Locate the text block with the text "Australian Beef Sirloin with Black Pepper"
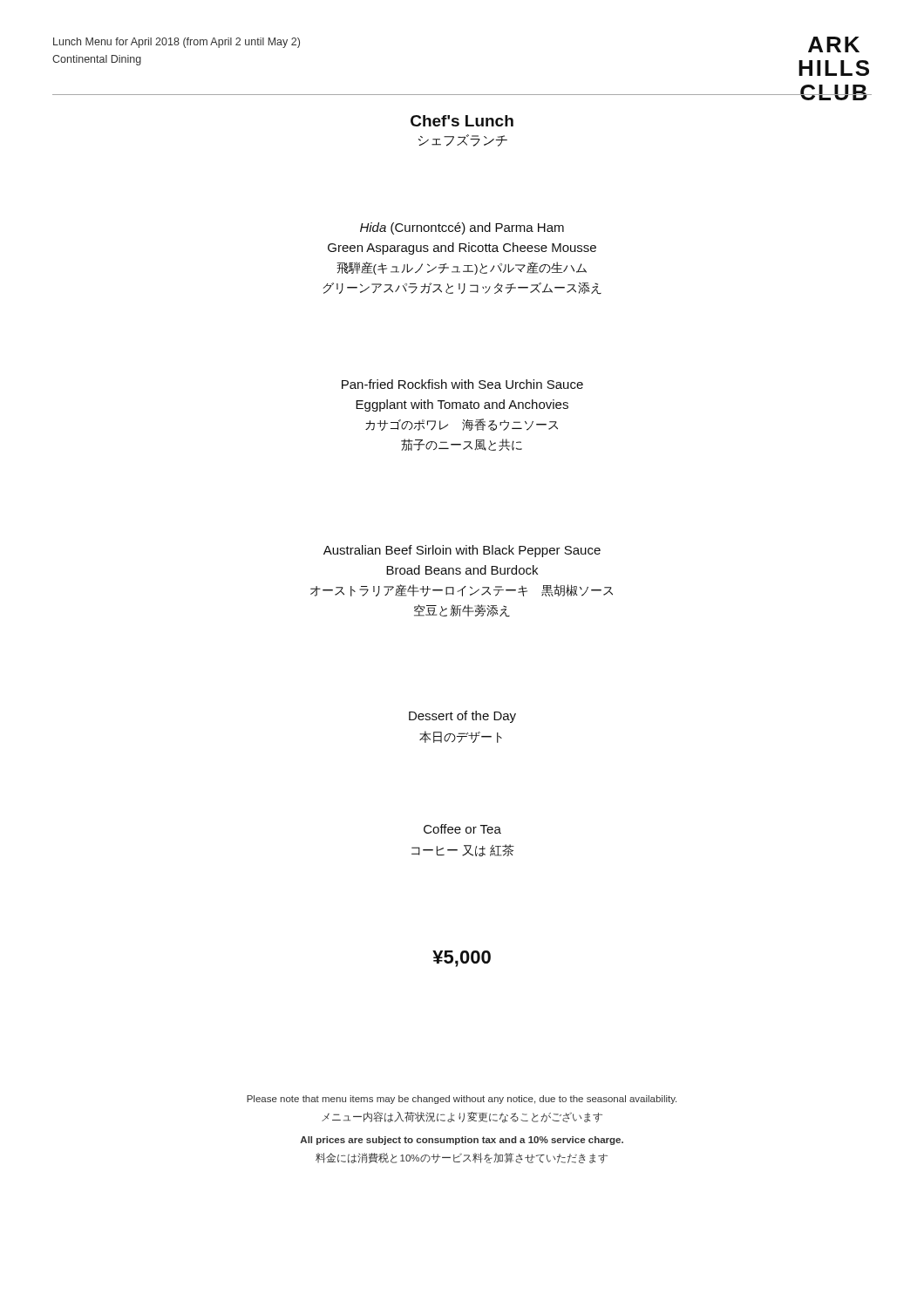924x1308 pixels. click(x=462, y=581)
